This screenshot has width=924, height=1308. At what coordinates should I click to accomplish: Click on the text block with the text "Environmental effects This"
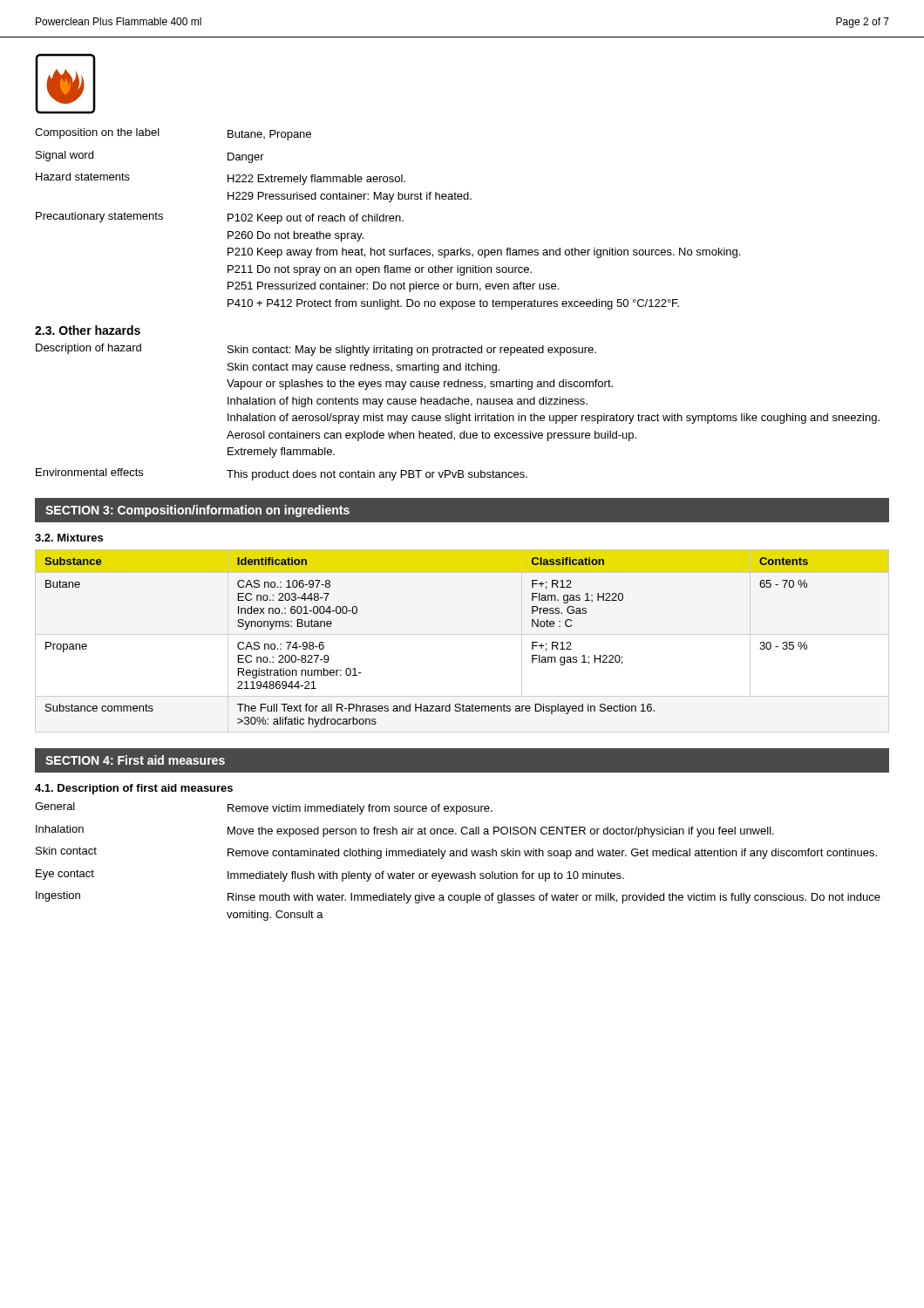462,474
